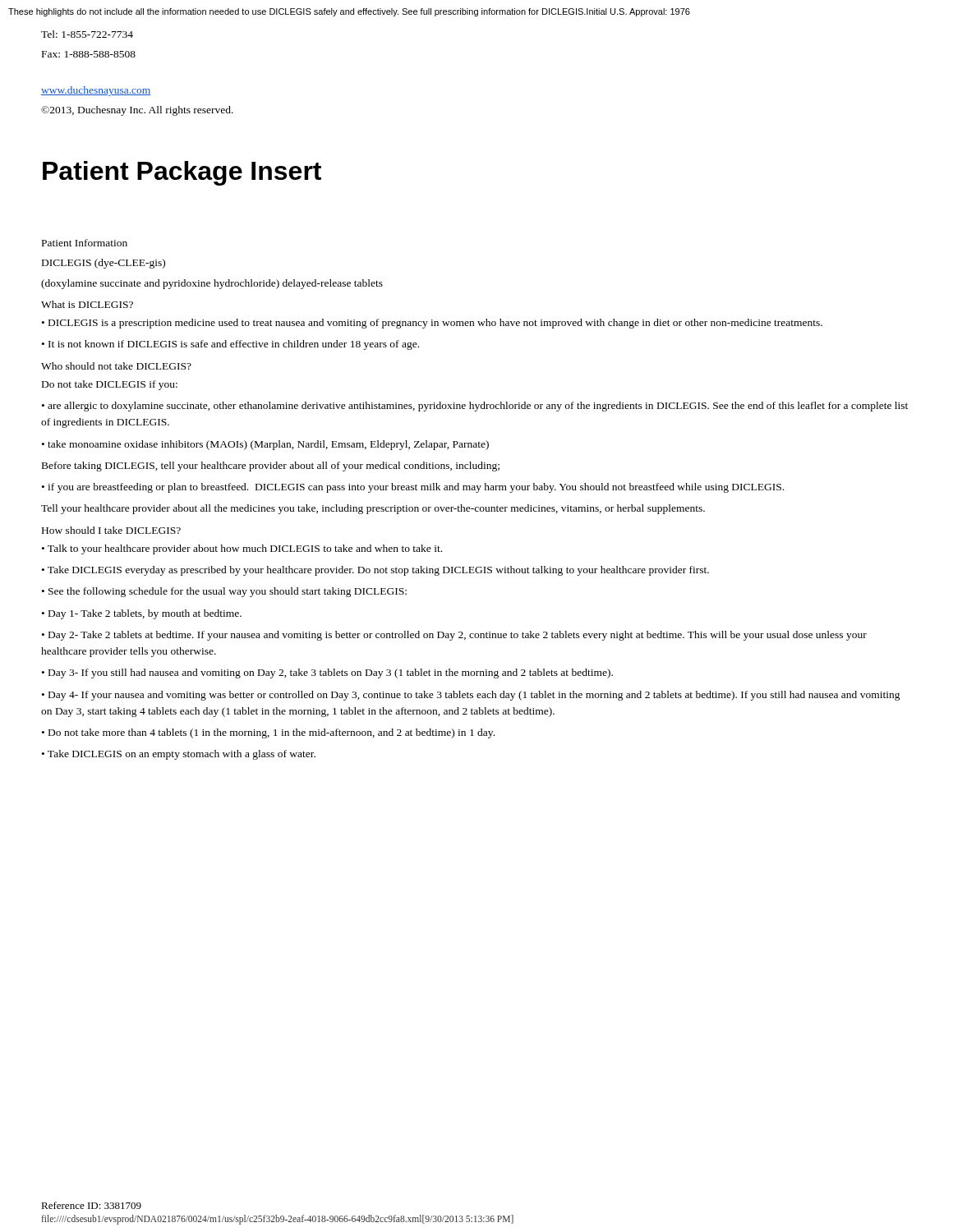953x1232 pixels.
Task: Select the section header that reads "Who should not take DICLEGIS?"
Action: click(x=116, y=366)
